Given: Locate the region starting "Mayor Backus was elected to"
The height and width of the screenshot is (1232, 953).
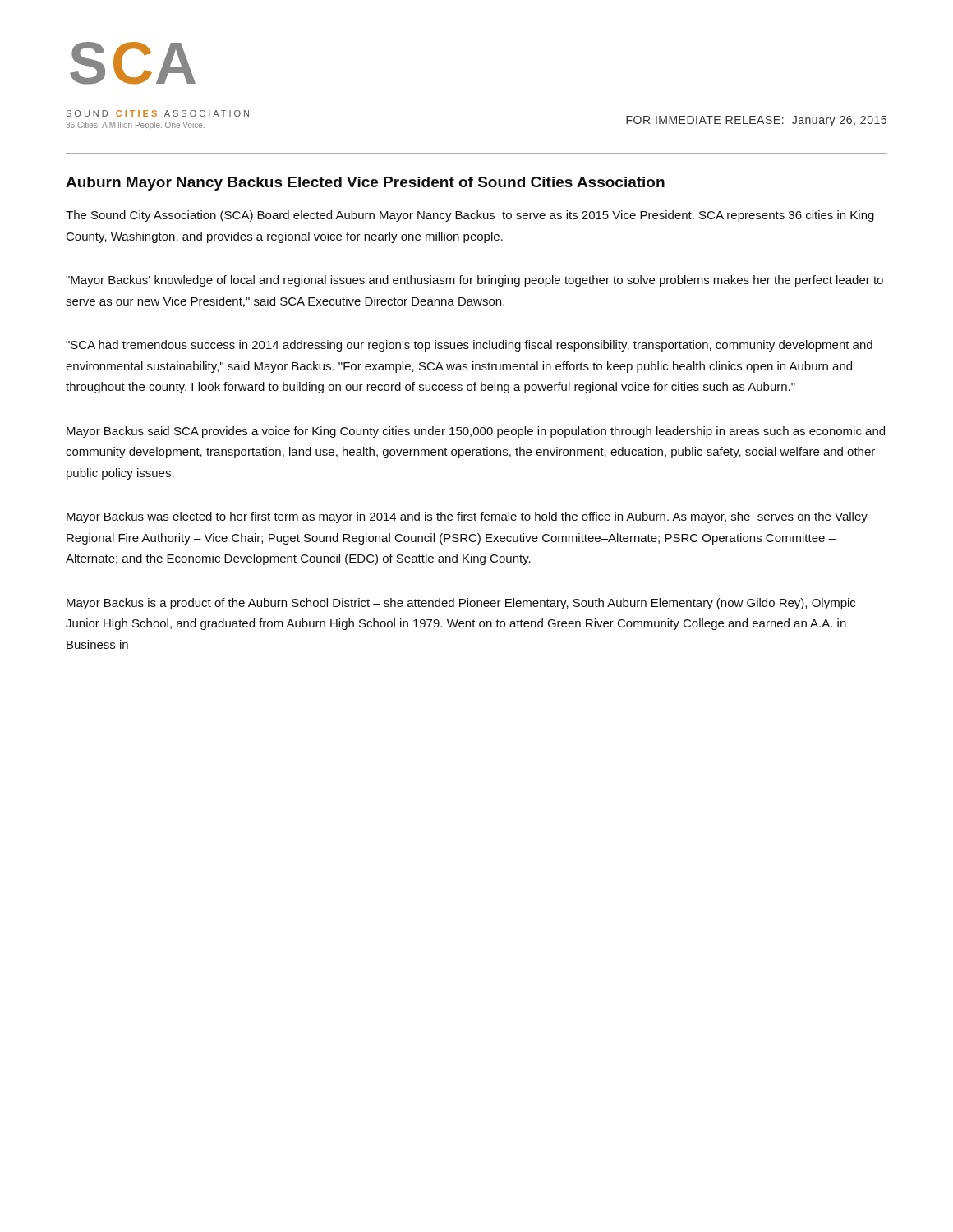Looking at the screenshot, I should pos(467,537).
